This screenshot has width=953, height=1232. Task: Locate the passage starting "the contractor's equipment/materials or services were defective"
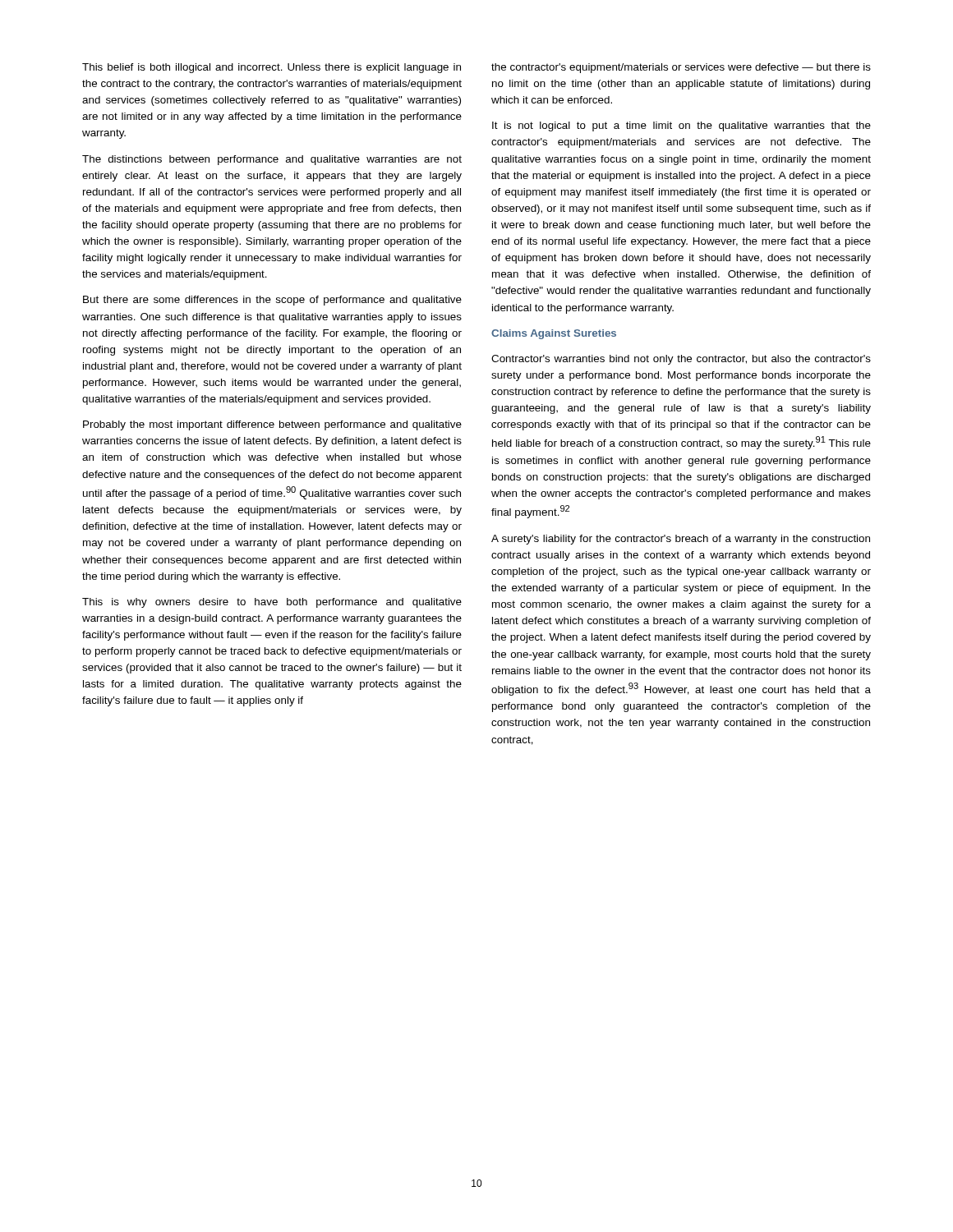[681, 84]
